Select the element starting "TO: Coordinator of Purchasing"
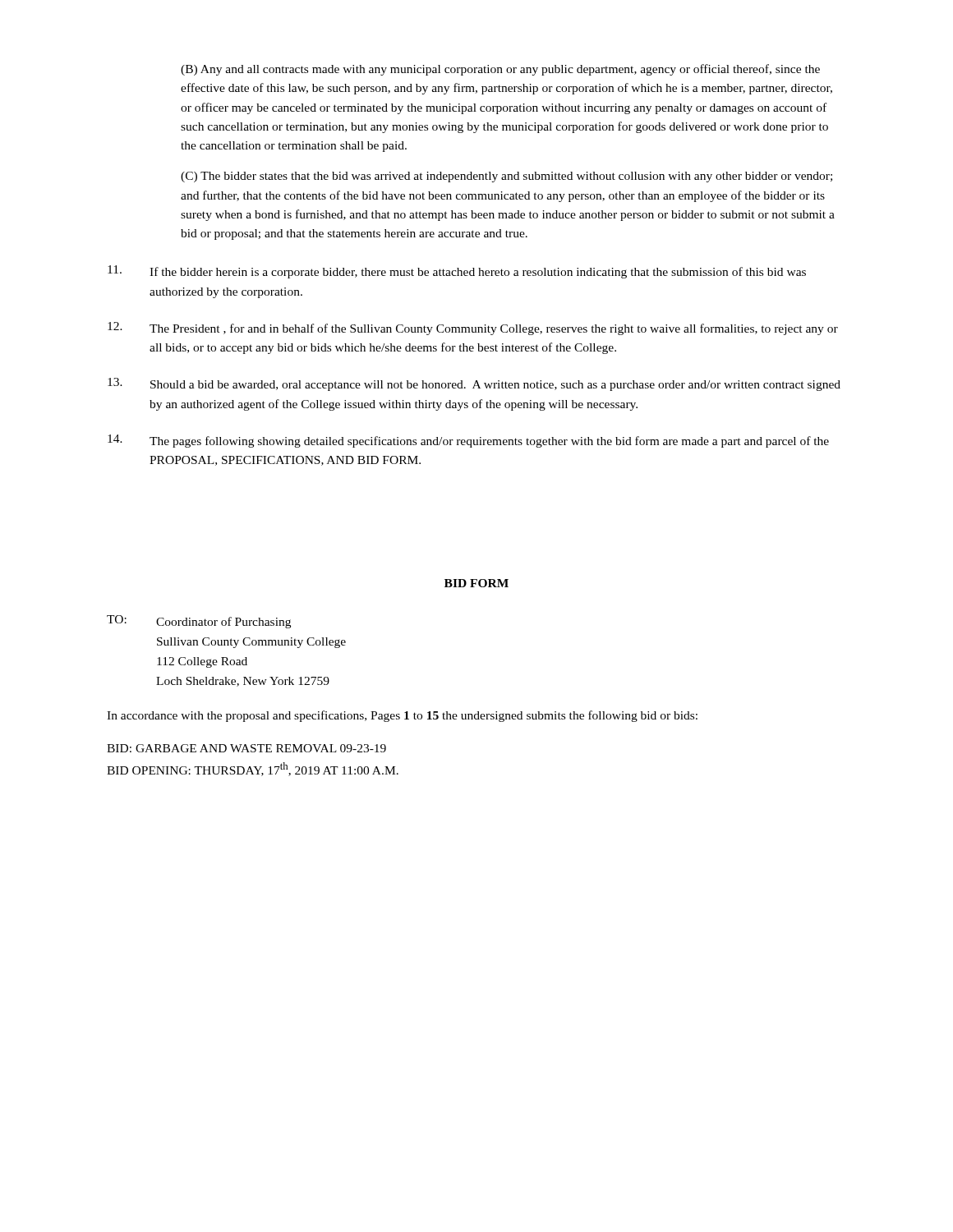 226,652
